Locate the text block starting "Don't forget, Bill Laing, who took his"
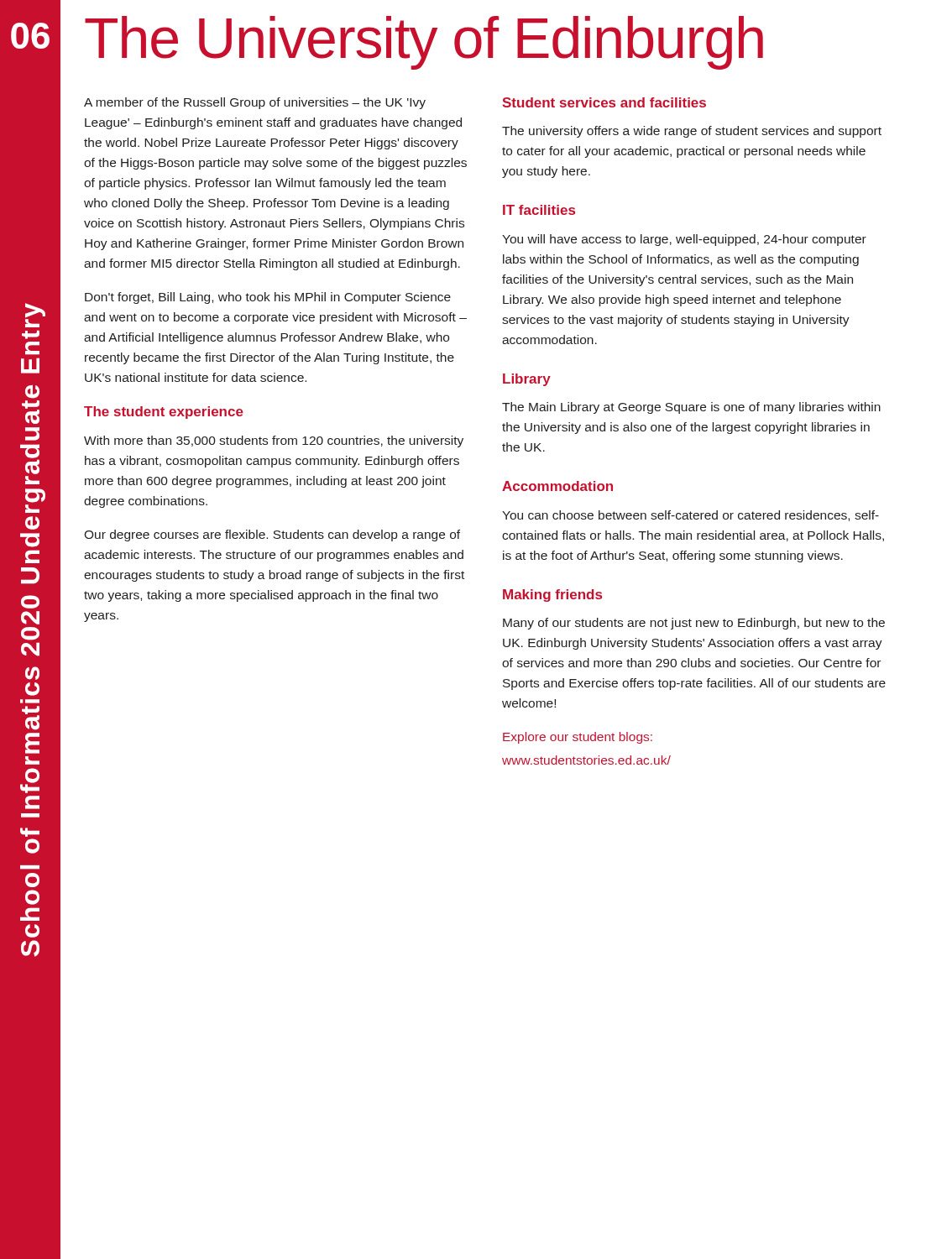The image size is (952, 1259). pyautogui.click(x=276, y=338)
